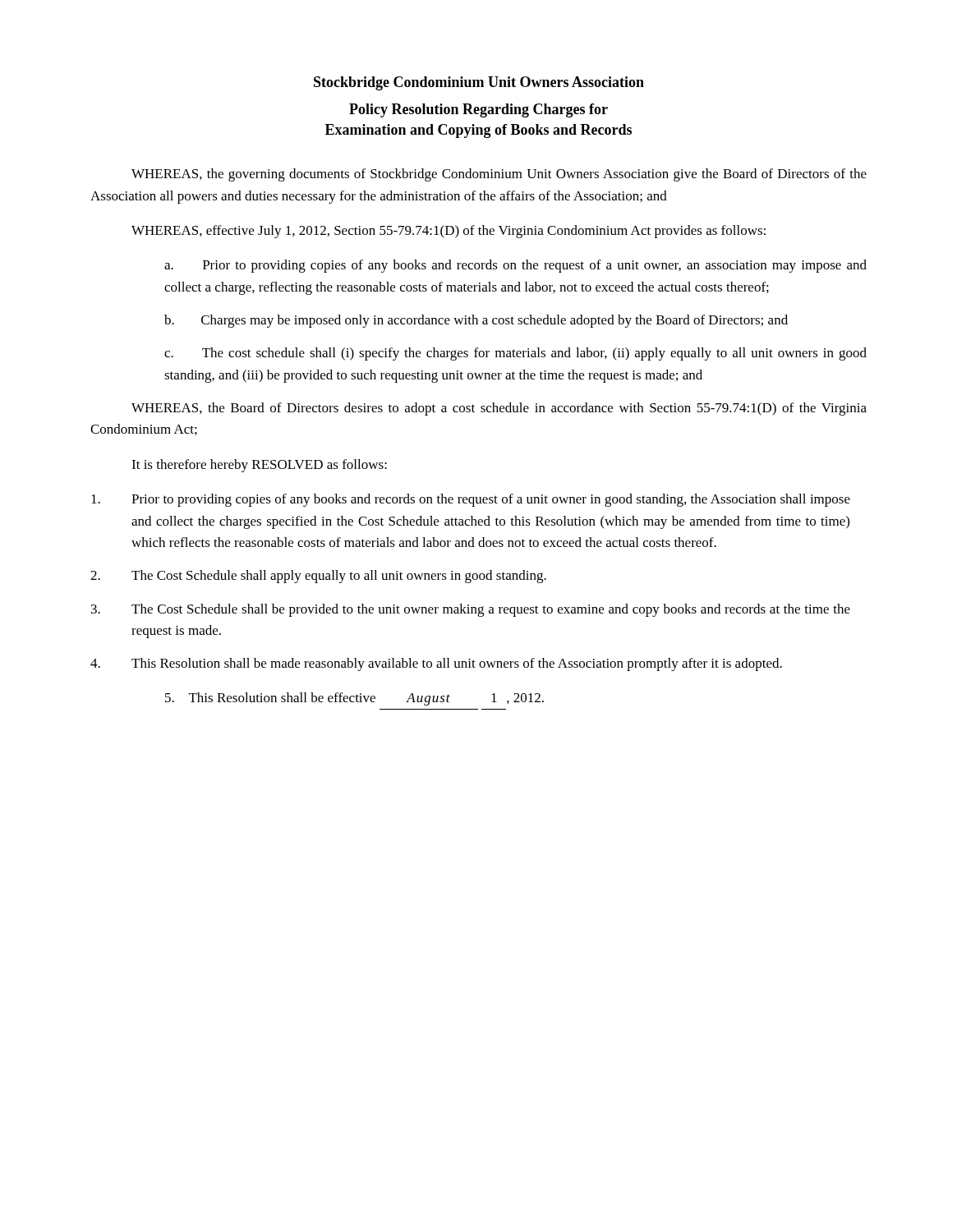Find the block on this page that starts "WHEREAS, the governing documents of Stockbridge"
Screen dimensions: 1232x957
(x=478, y=185)
